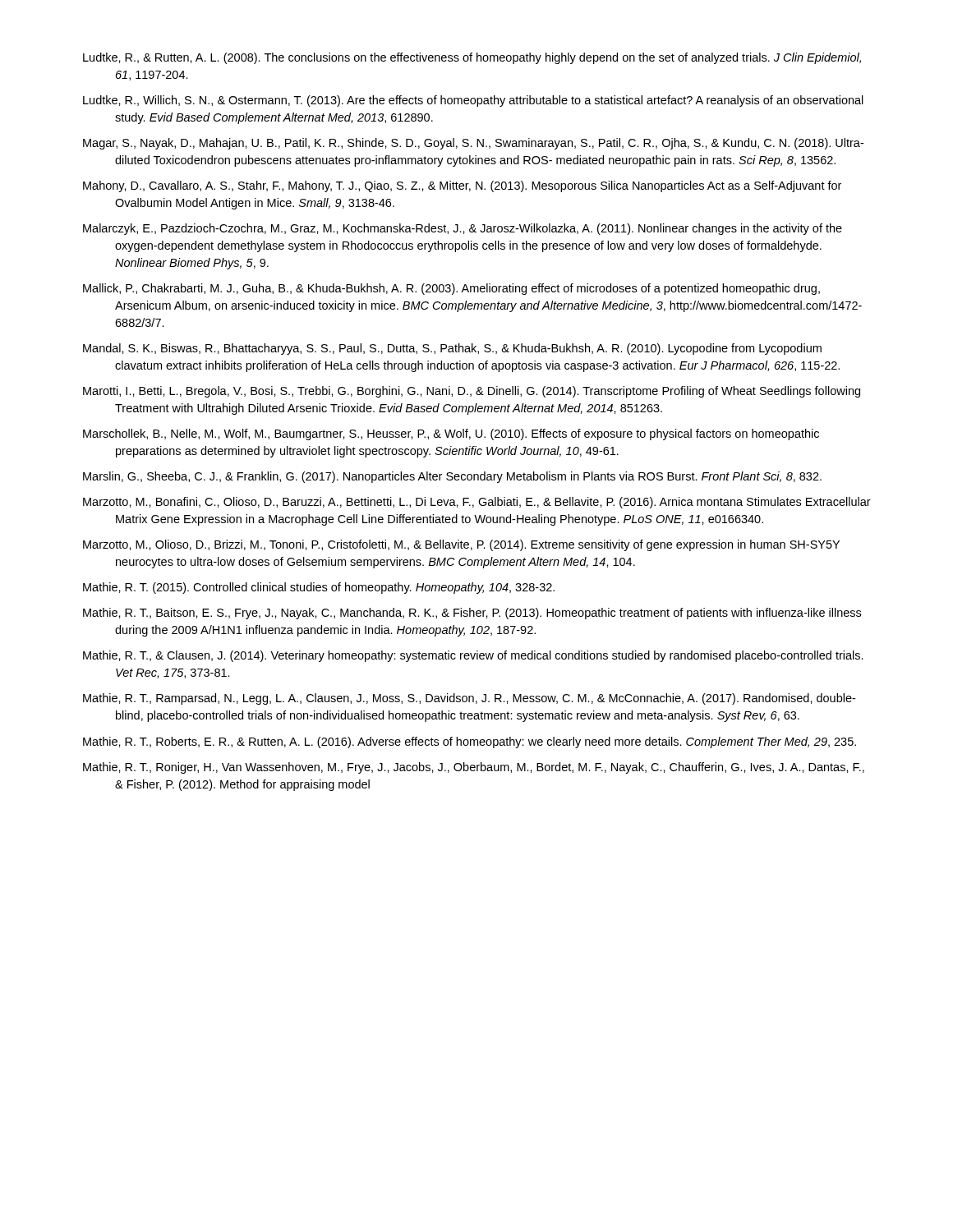Screen dimensions: 1232x953
Task: Locate the region starting "Ludtke, R., Willich, S. N., & Ostermann,"
Action: [x=473, y=109]
